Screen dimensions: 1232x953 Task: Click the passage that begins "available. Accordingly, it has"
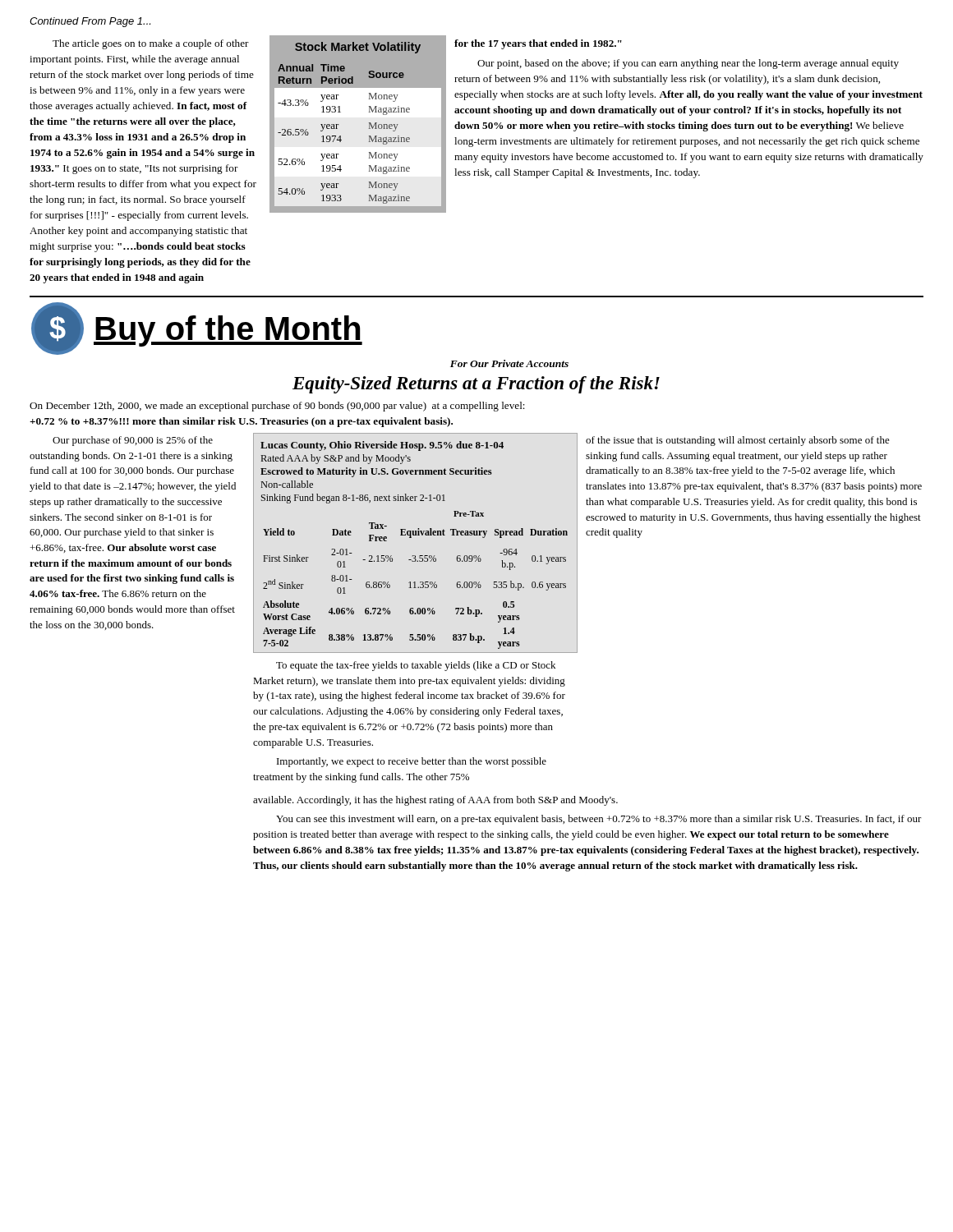click(588, 833)
